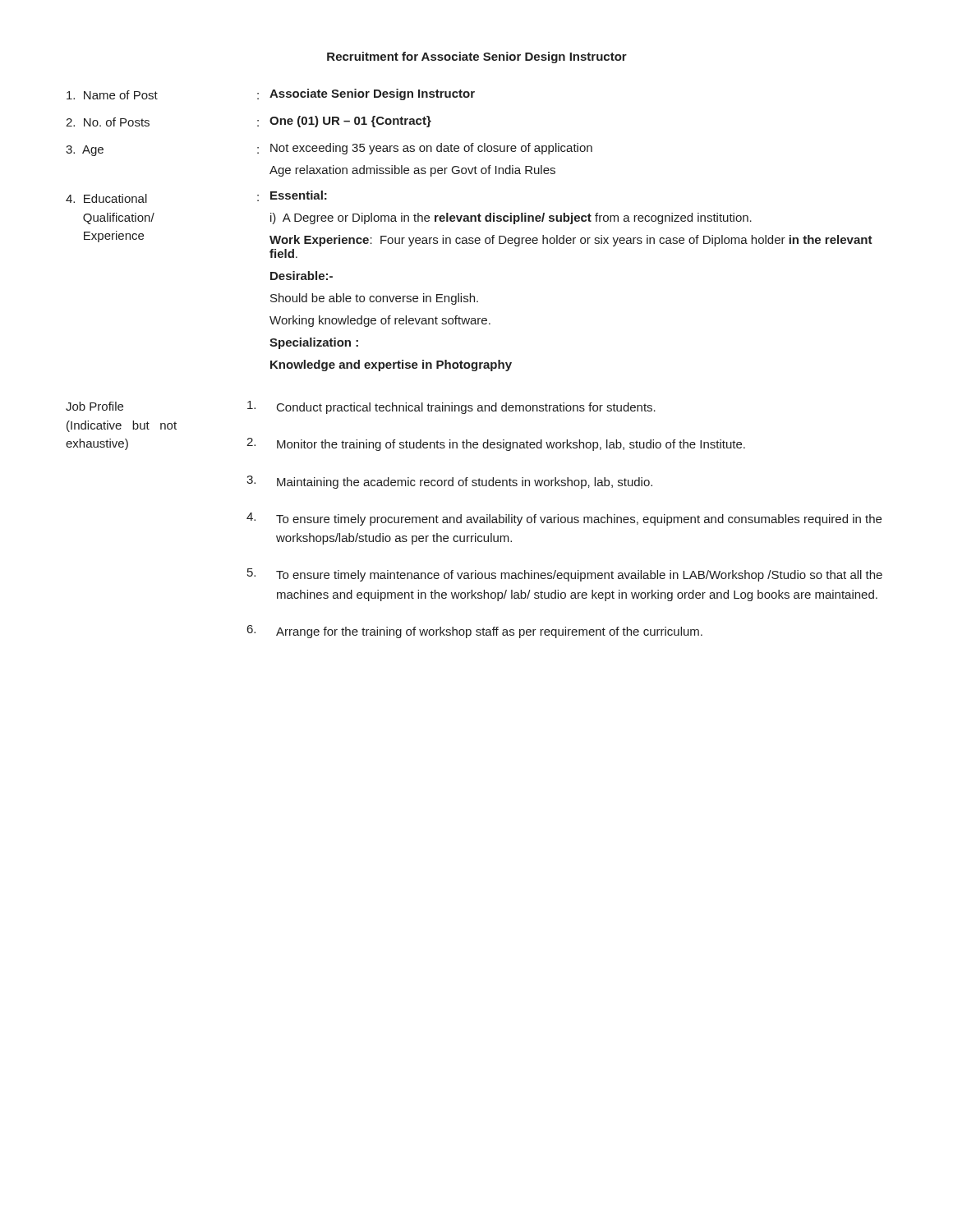Navigate to the element starting "5. To ensure timely maintenance"
This screenshot has width=953, height=1232.
567,584
